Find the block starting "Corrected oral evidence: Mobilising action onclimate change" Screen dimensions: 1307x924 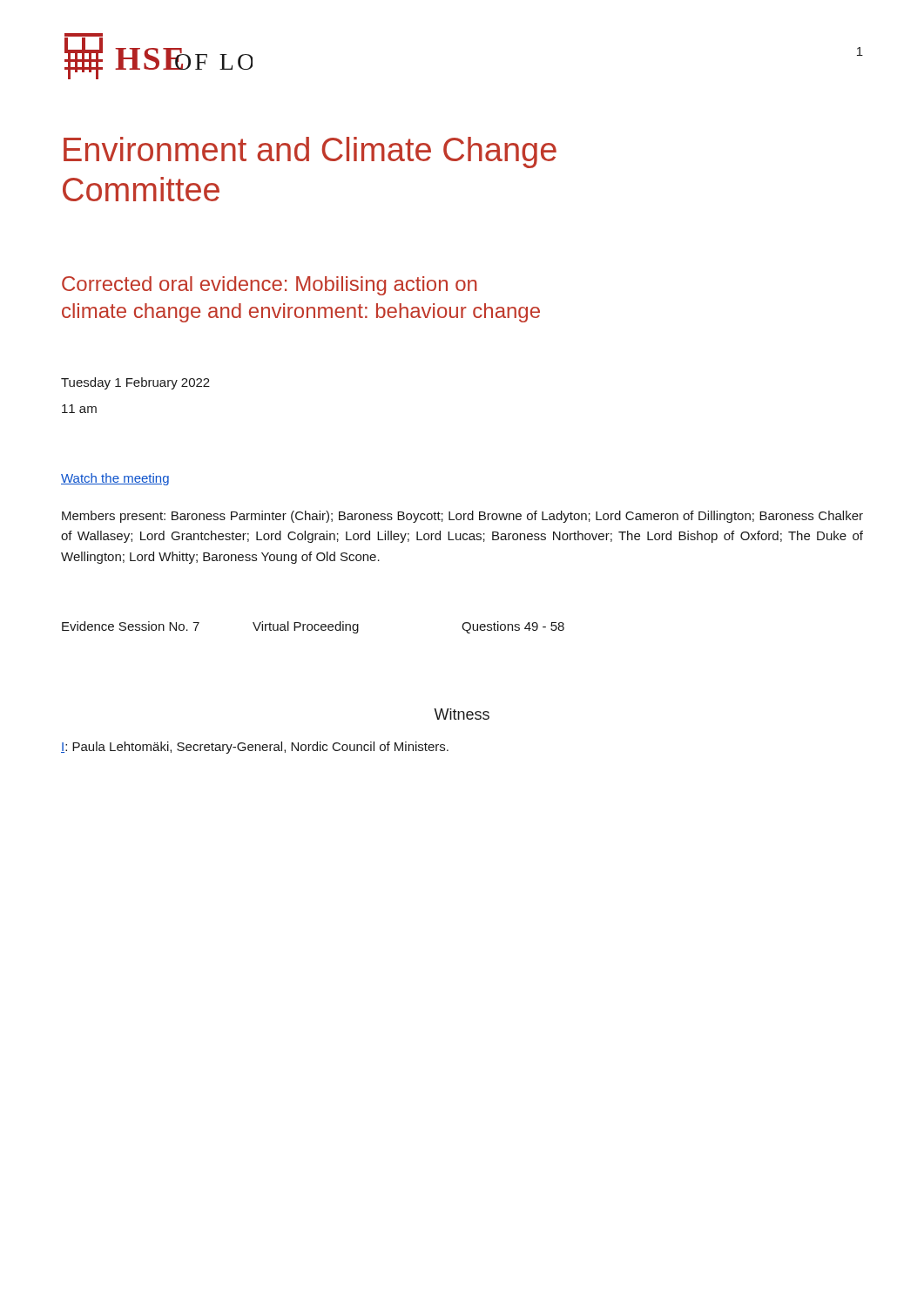[x=462, y=297]
